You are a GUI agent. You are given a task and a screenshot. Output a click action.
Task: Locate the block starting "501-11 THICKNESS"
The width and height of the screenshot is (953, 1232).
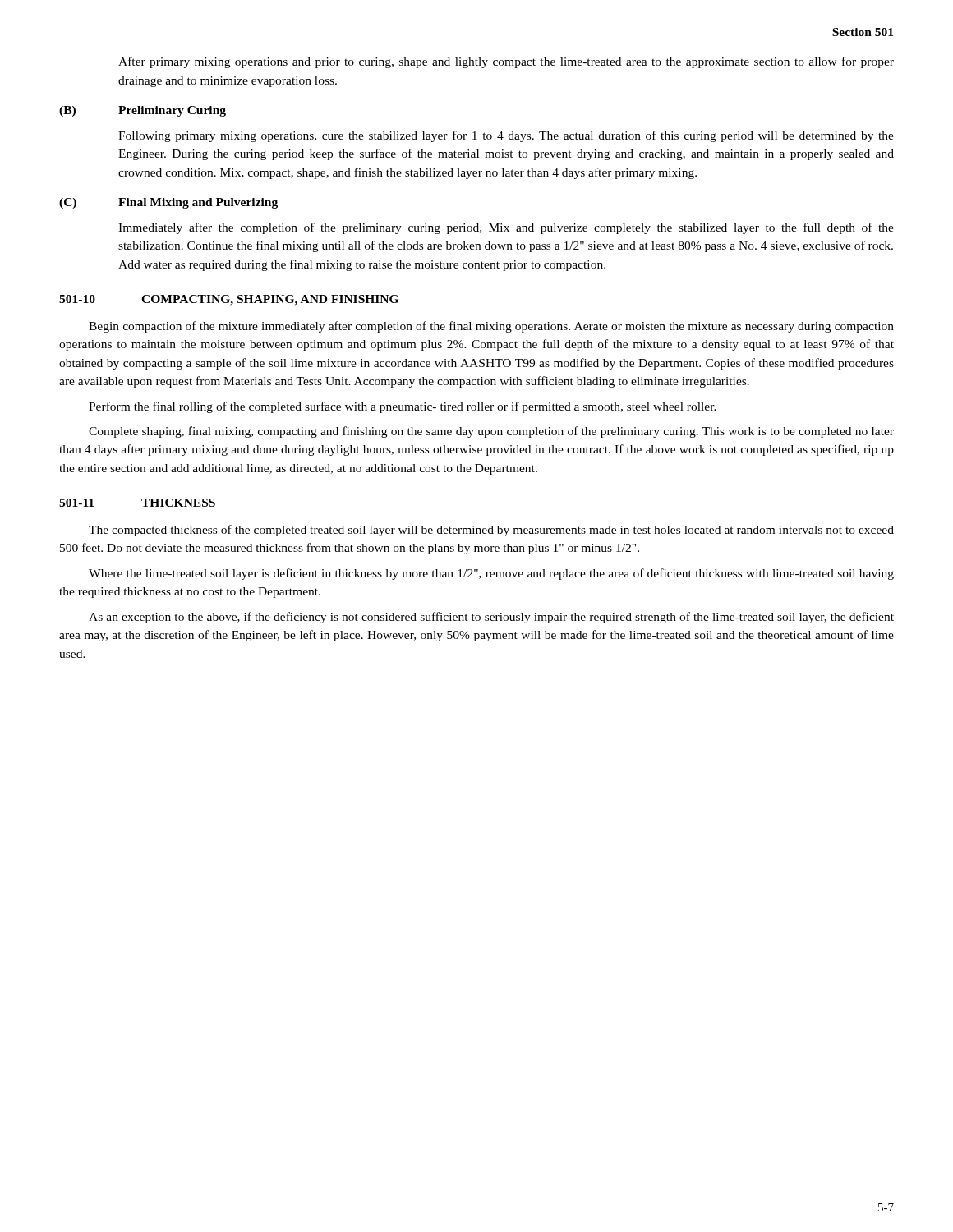[x=137, y=503]
